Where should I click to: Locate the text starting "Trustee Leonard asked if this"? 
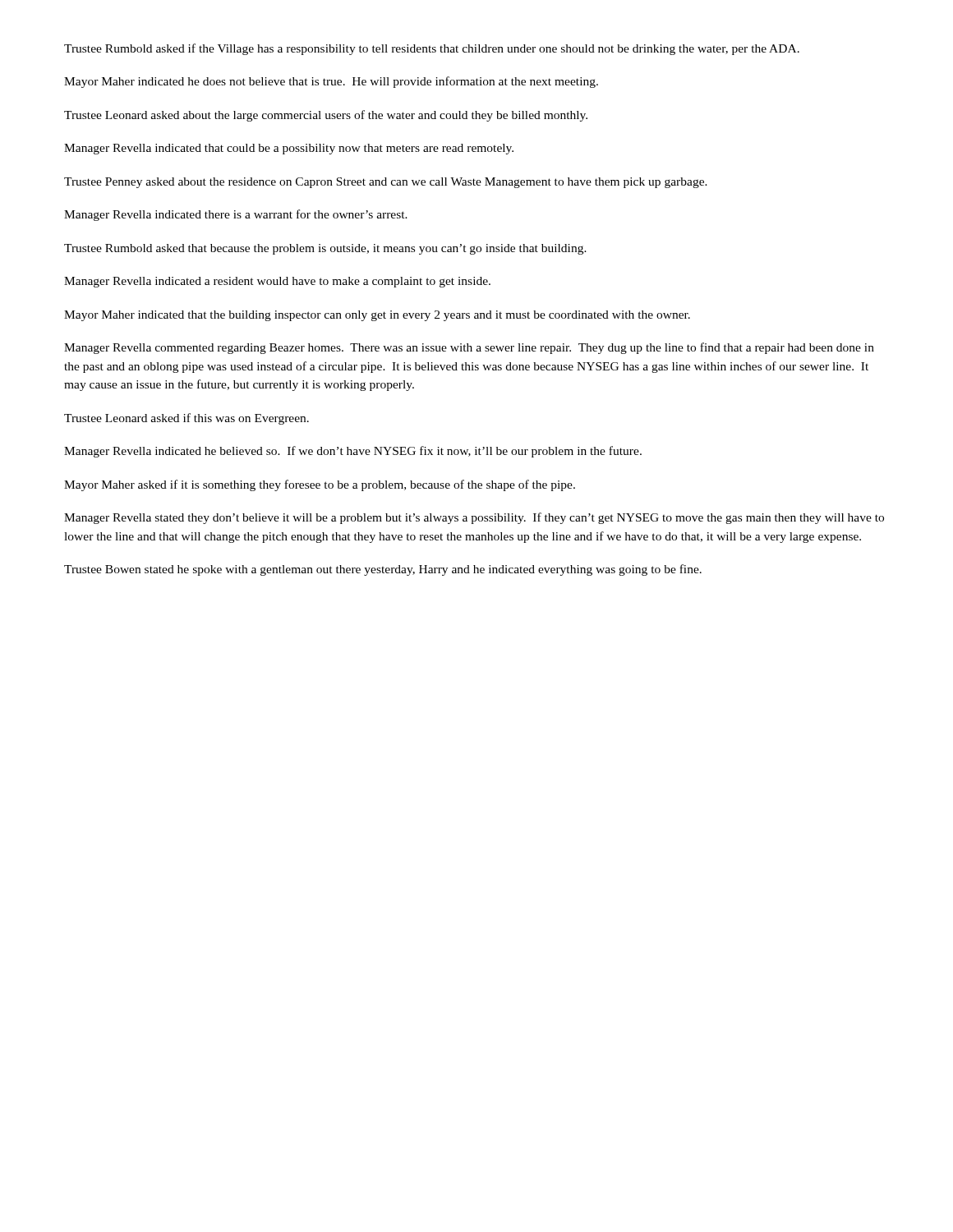(x=187, y=417)
